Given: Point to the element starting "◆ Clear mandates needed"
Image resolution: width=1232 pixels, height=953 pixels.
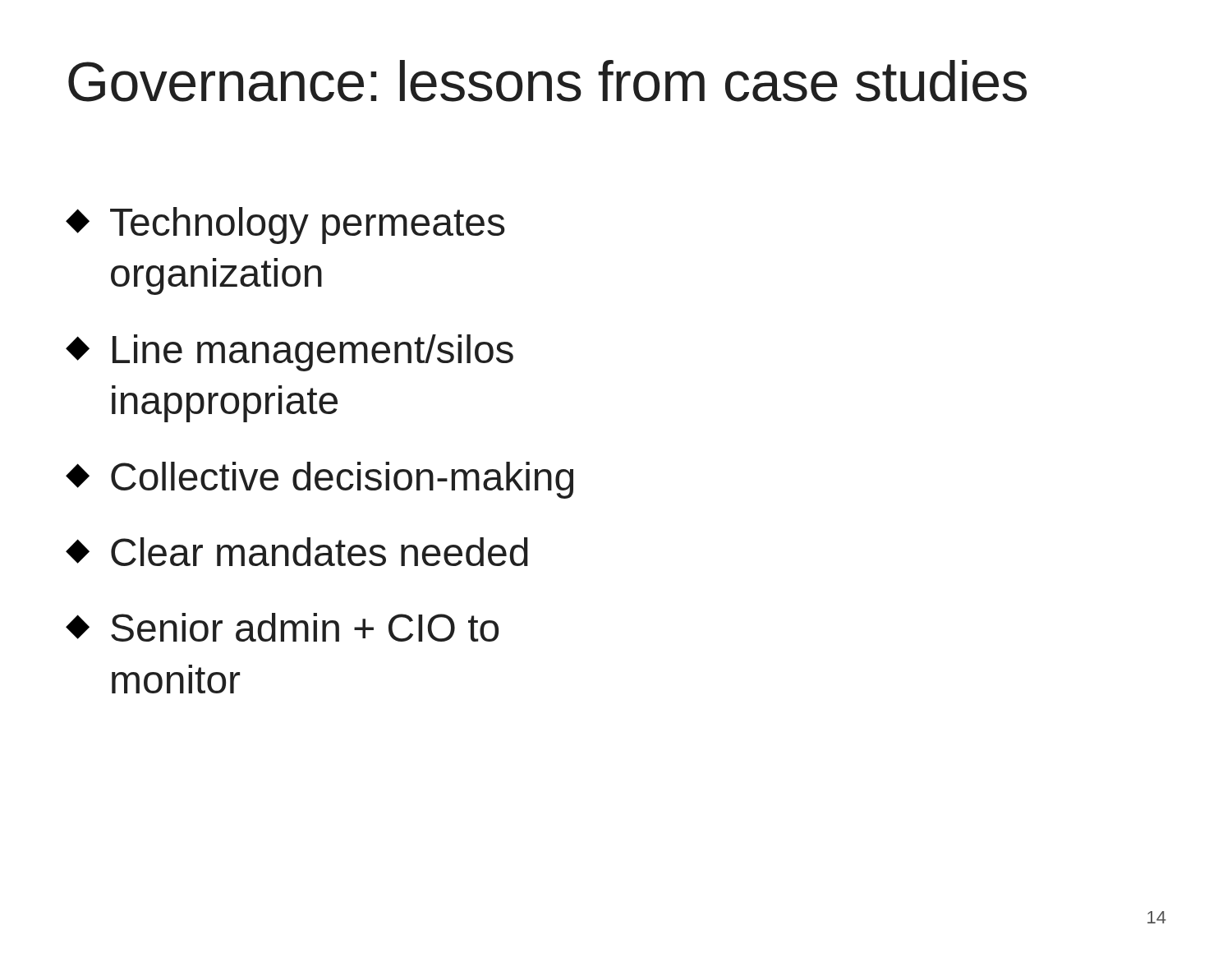Looking at the screenshot, I should [298, 553].
